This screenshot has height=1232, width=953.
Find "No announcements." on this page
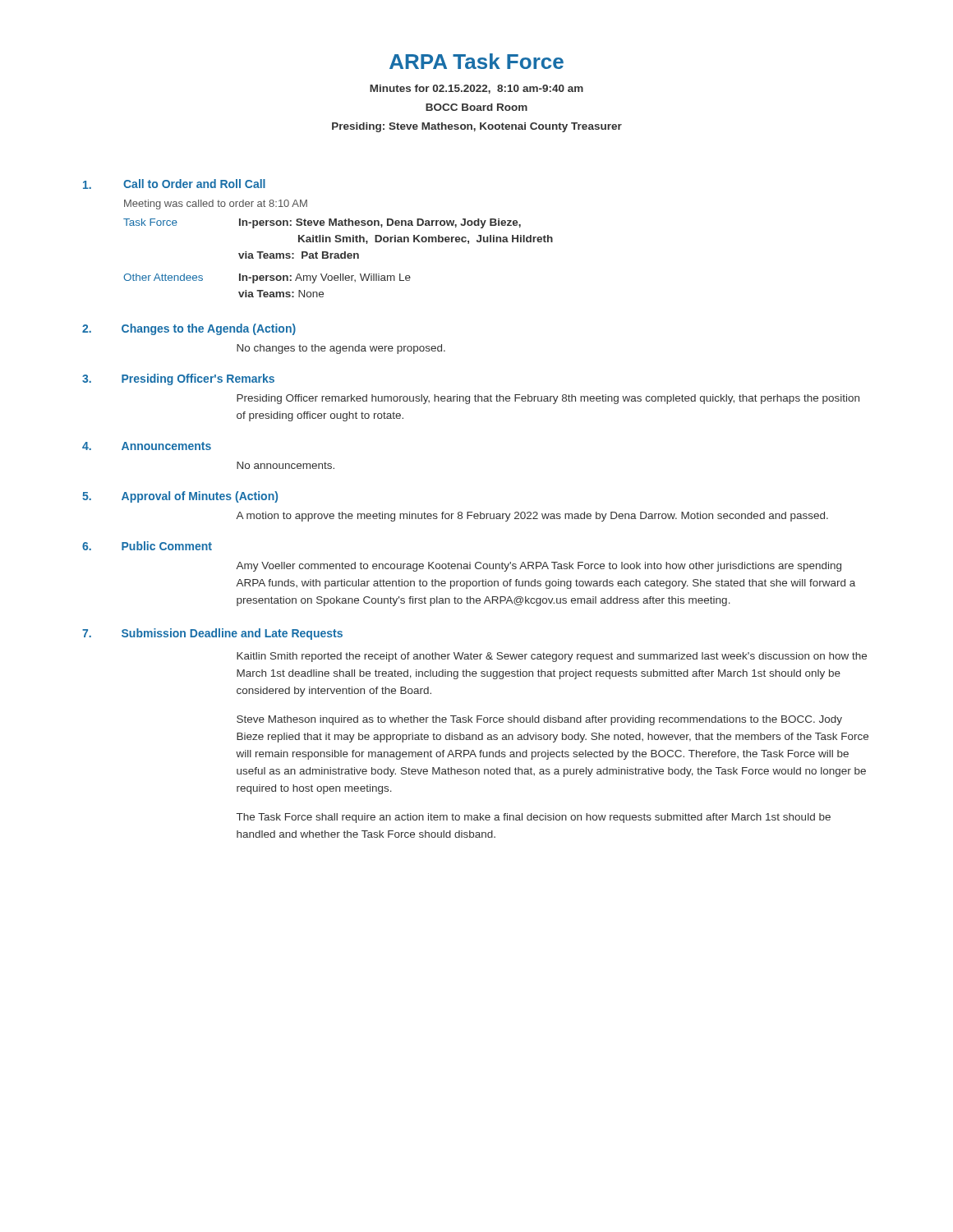point(286,465)
